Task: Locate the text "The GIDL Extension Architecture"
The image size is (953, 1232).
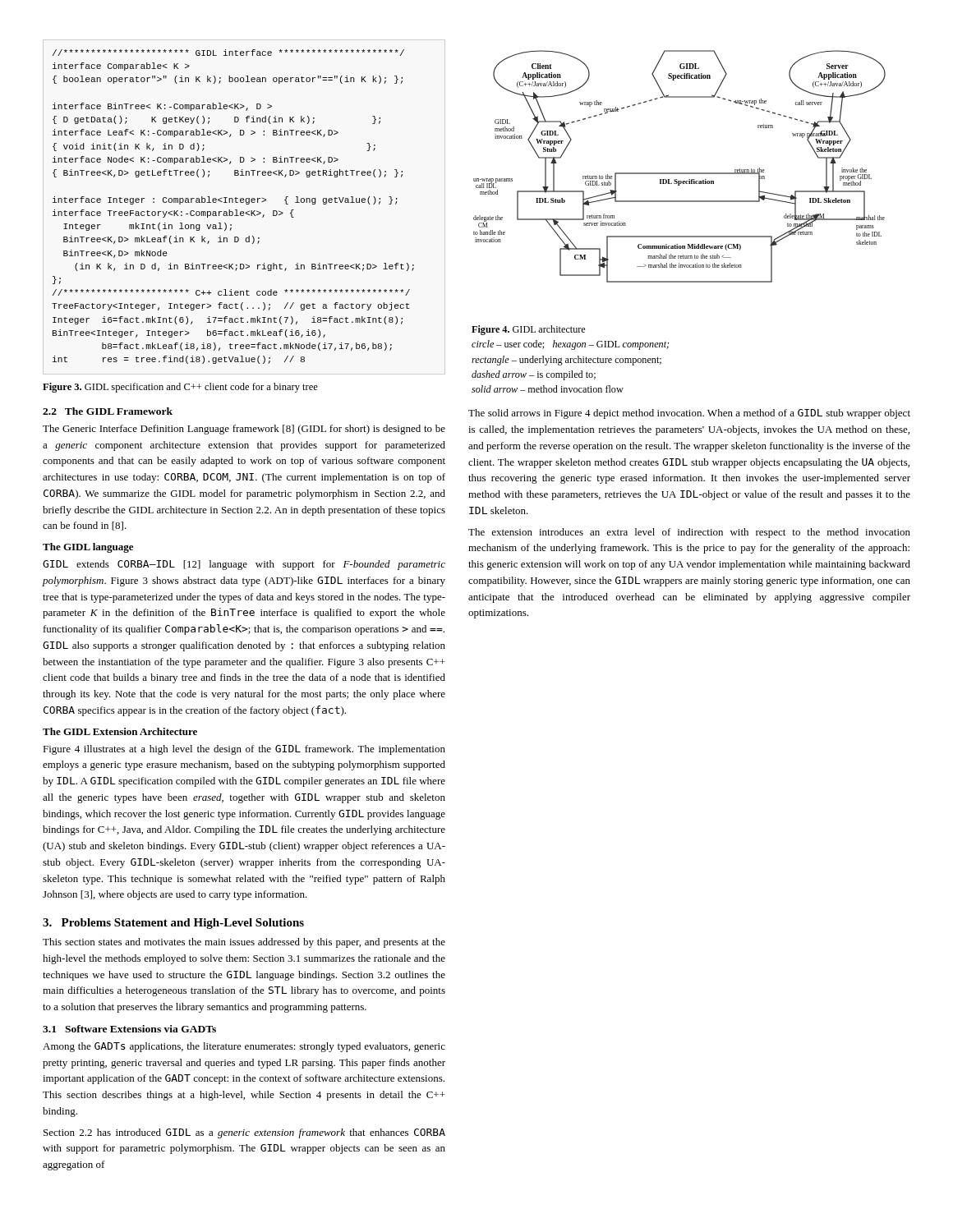Action: tap(120, 731)
